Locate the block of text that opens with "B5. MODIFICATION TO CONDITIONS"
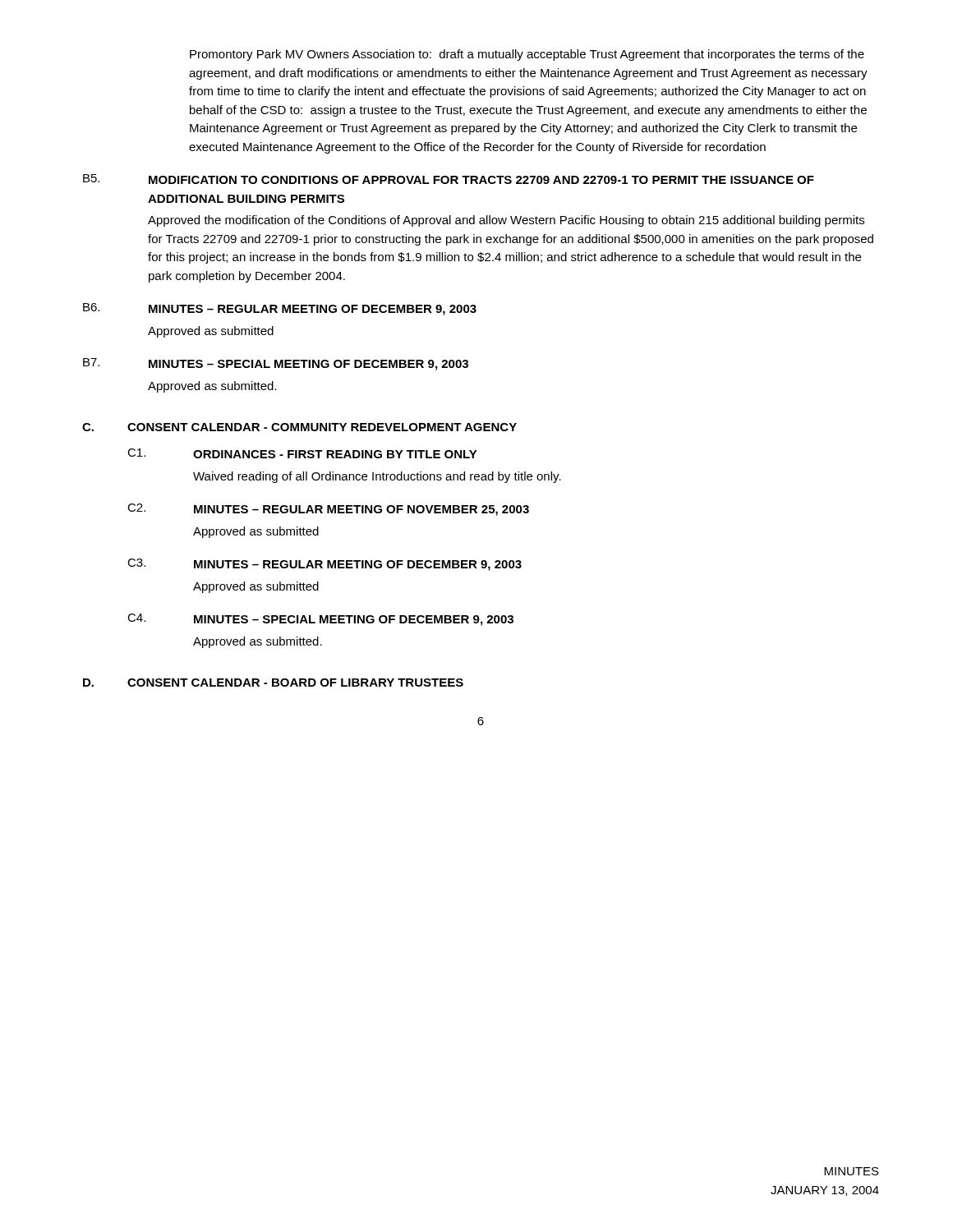Image resolution: width=953 pixels, height=1232 pixels. (x=481, y=228)
